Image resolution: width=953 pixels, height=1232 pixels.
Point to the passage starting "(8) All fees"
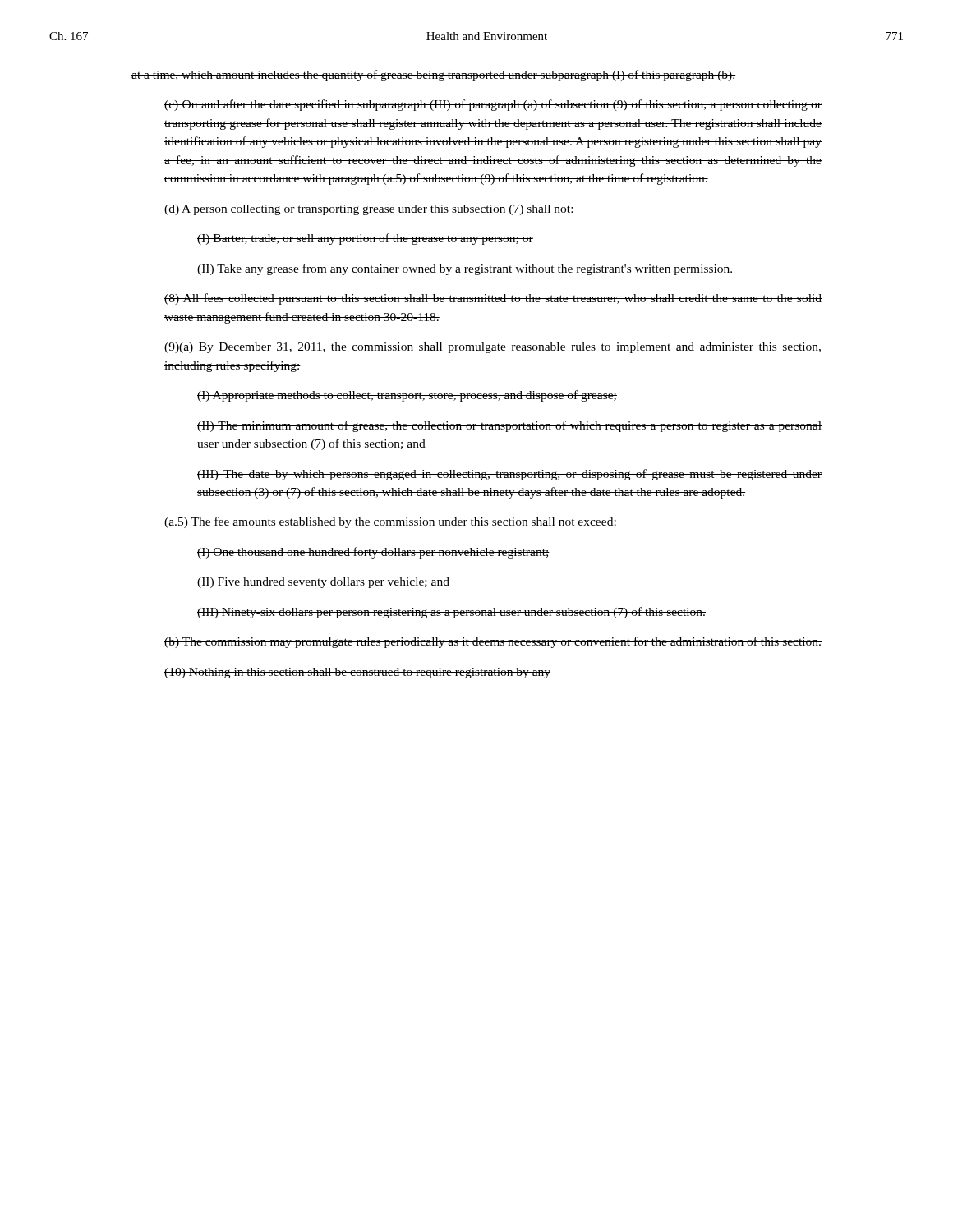point(493,307)
